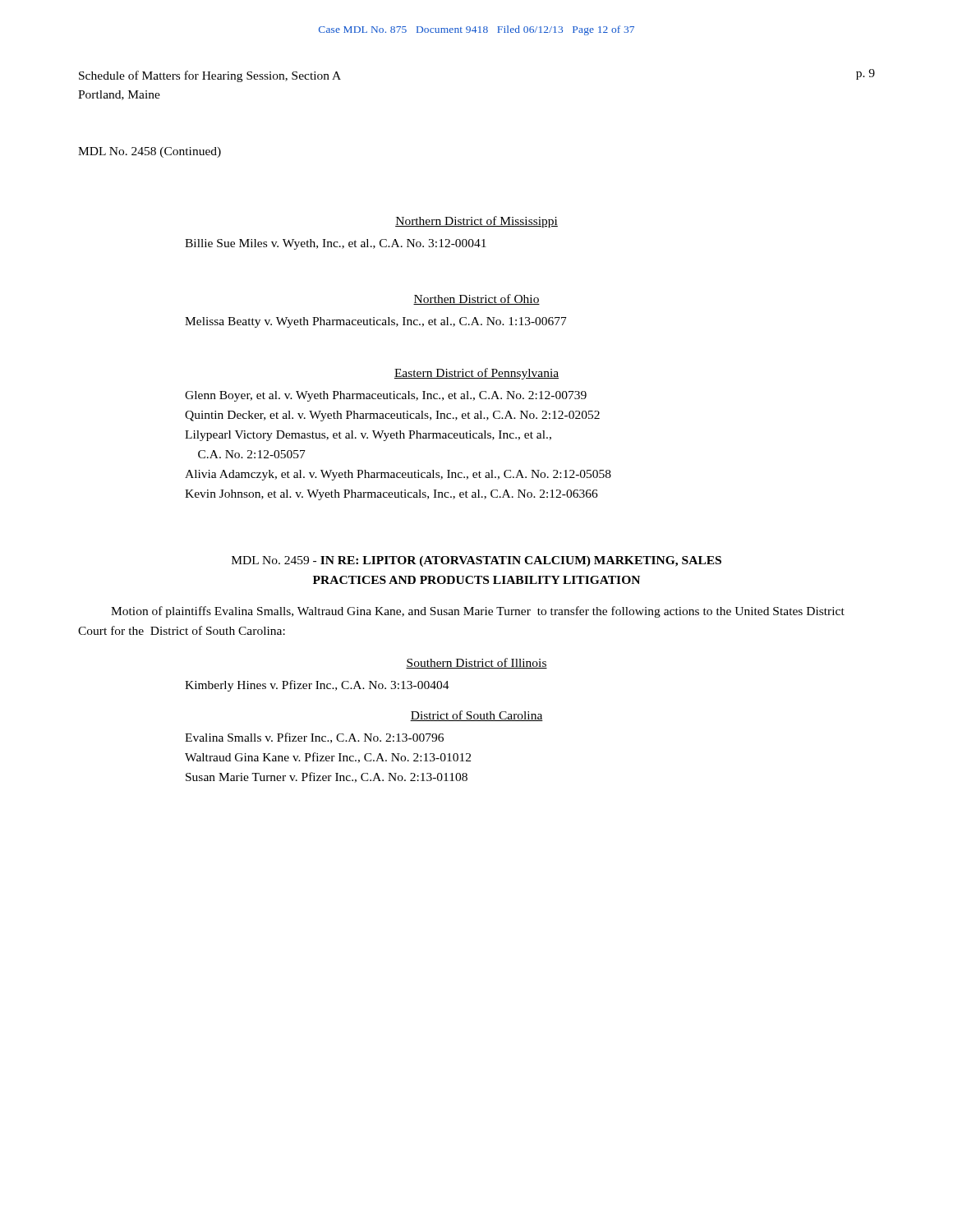
Task: Locate the text that reads "MDL No. 2458 (Continued)"
Action: [x=150, y=151]
